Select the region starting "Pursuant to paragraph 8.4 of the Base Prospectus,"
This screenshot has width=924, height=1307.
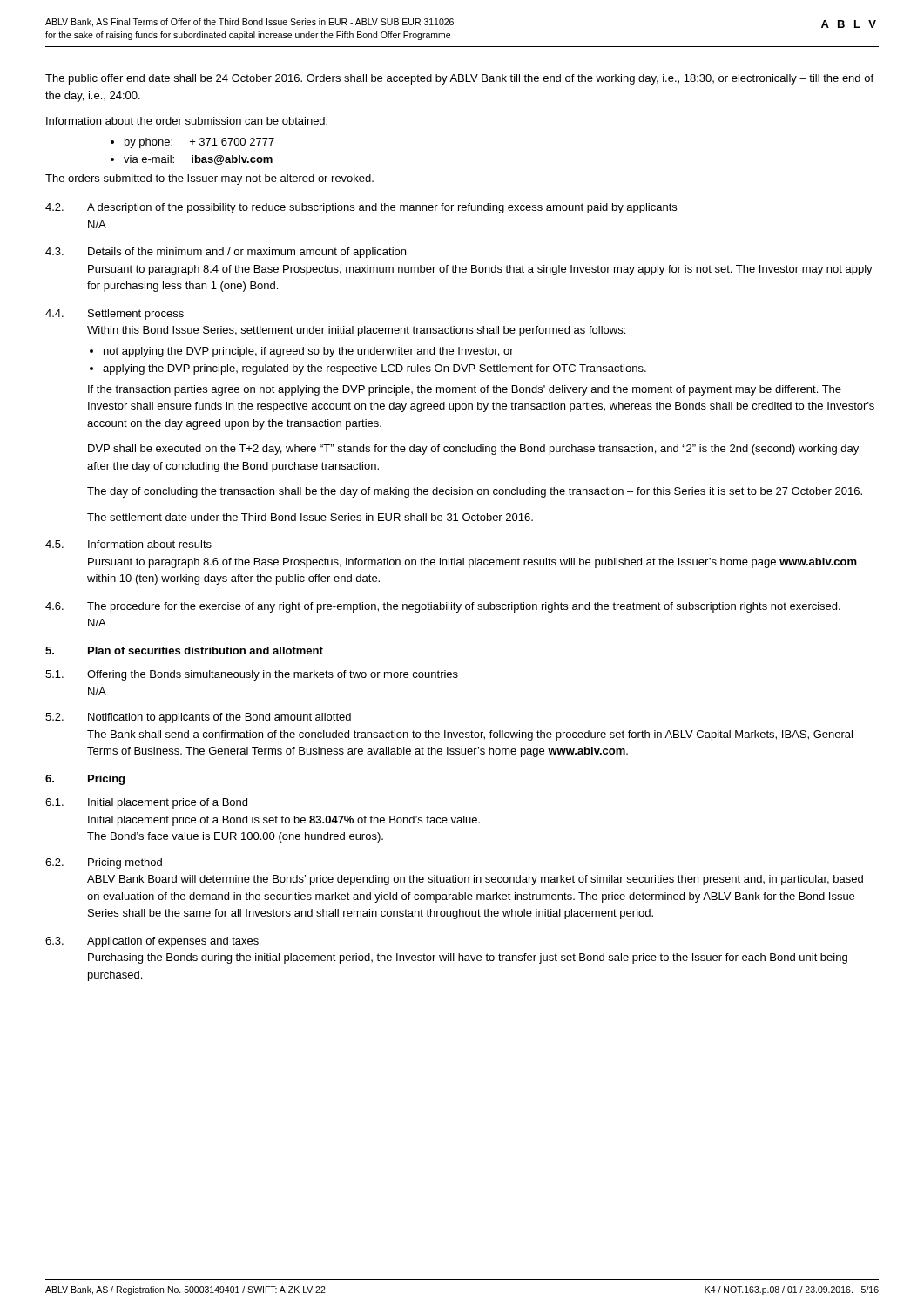[480, 277]
